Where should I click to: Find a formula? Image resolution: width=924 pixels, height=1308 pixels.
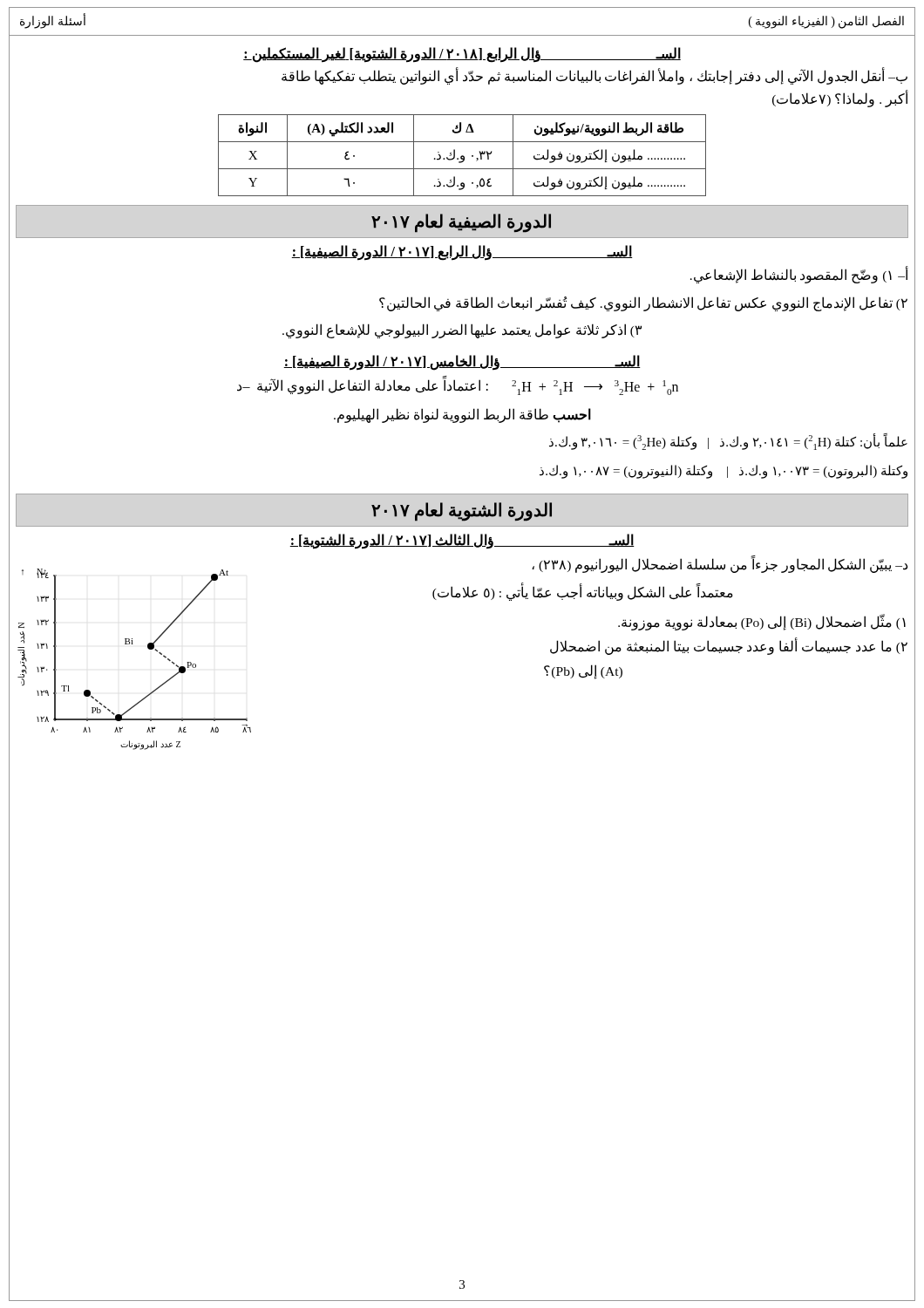[458, 387]
